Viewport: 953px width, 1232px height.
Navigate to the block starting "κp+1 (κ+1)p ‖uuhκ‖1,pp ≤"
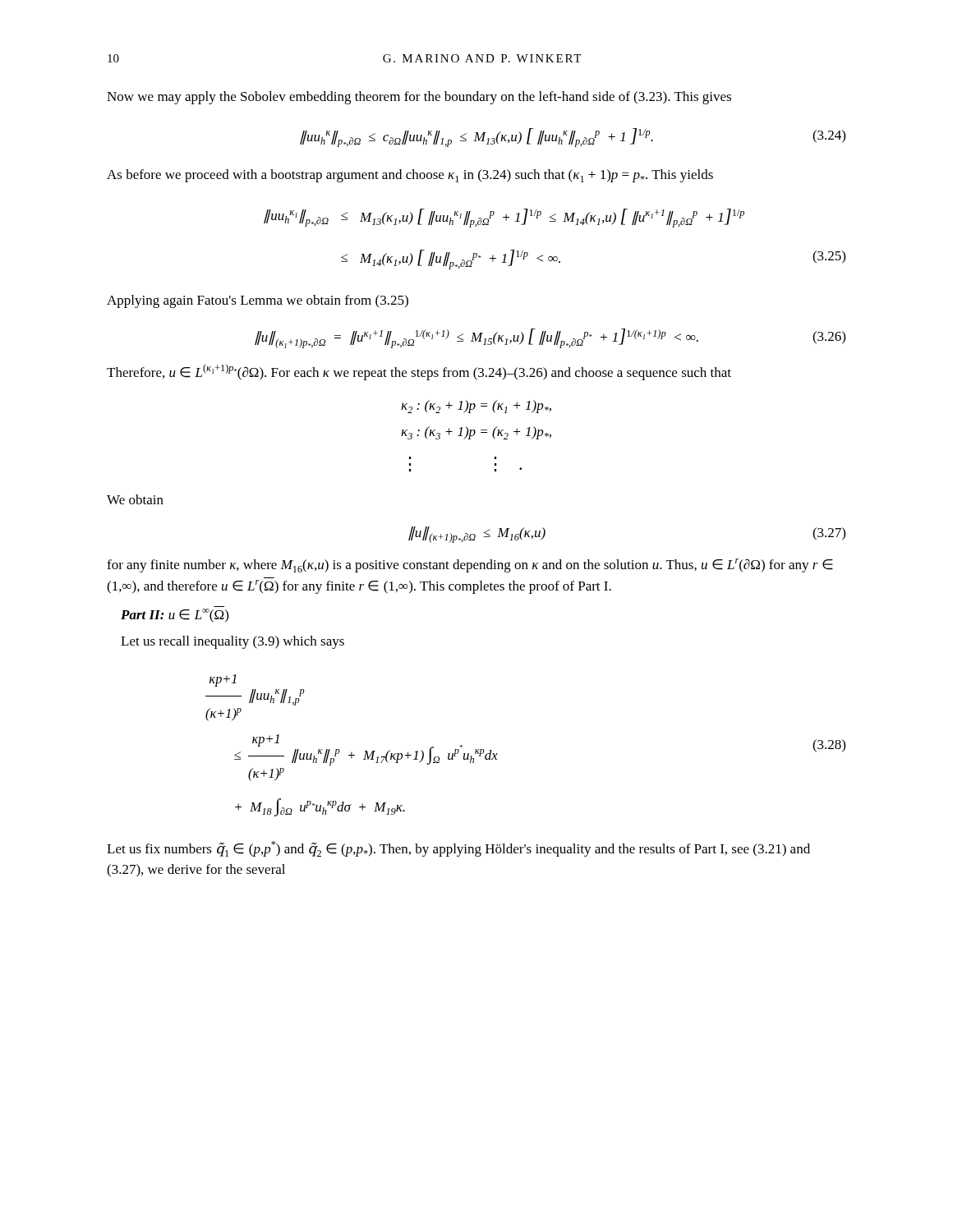click(x=223, y=680)
